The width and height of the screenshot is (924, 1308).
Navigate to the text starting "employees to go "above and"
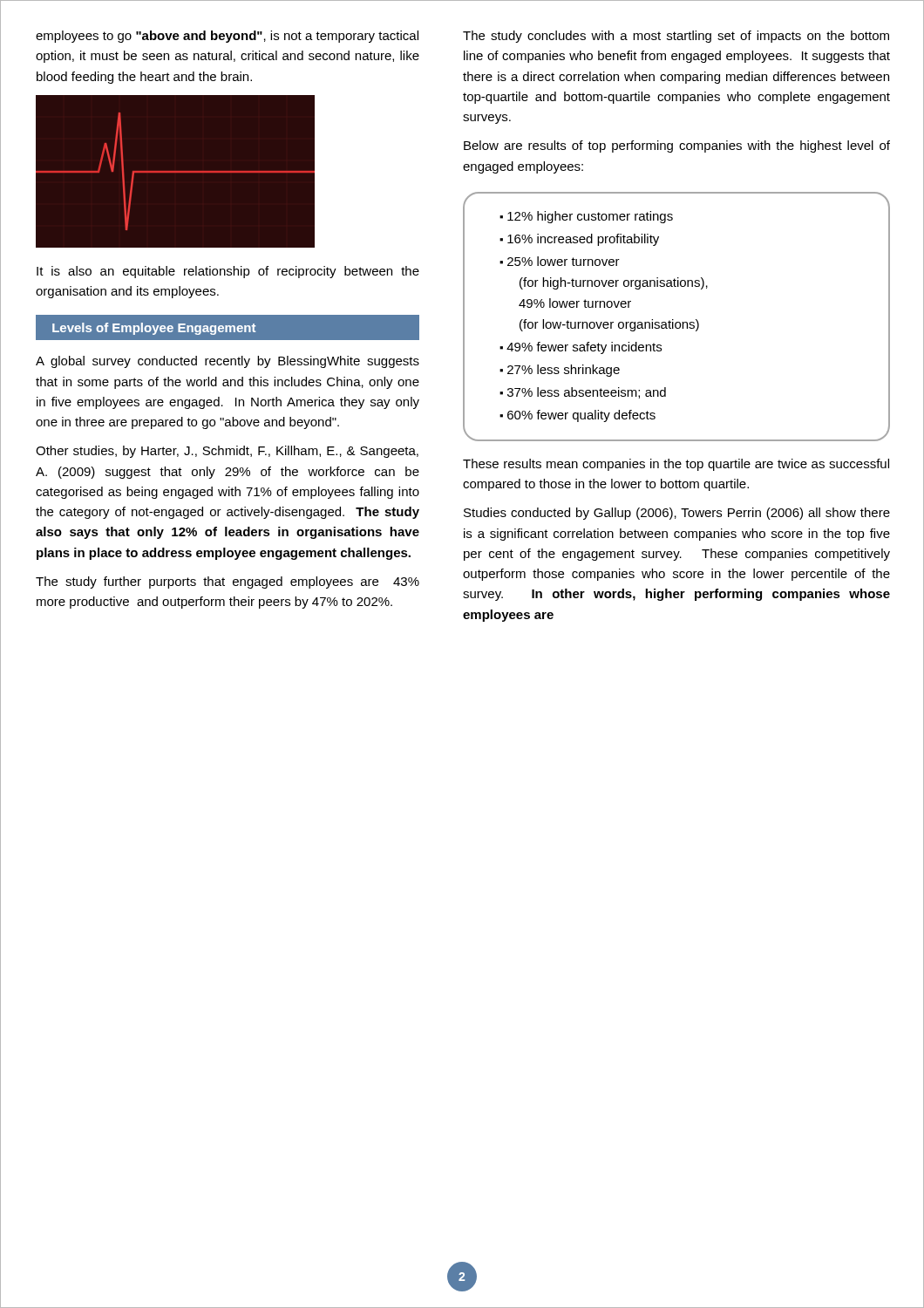click(x=228, y=56)
